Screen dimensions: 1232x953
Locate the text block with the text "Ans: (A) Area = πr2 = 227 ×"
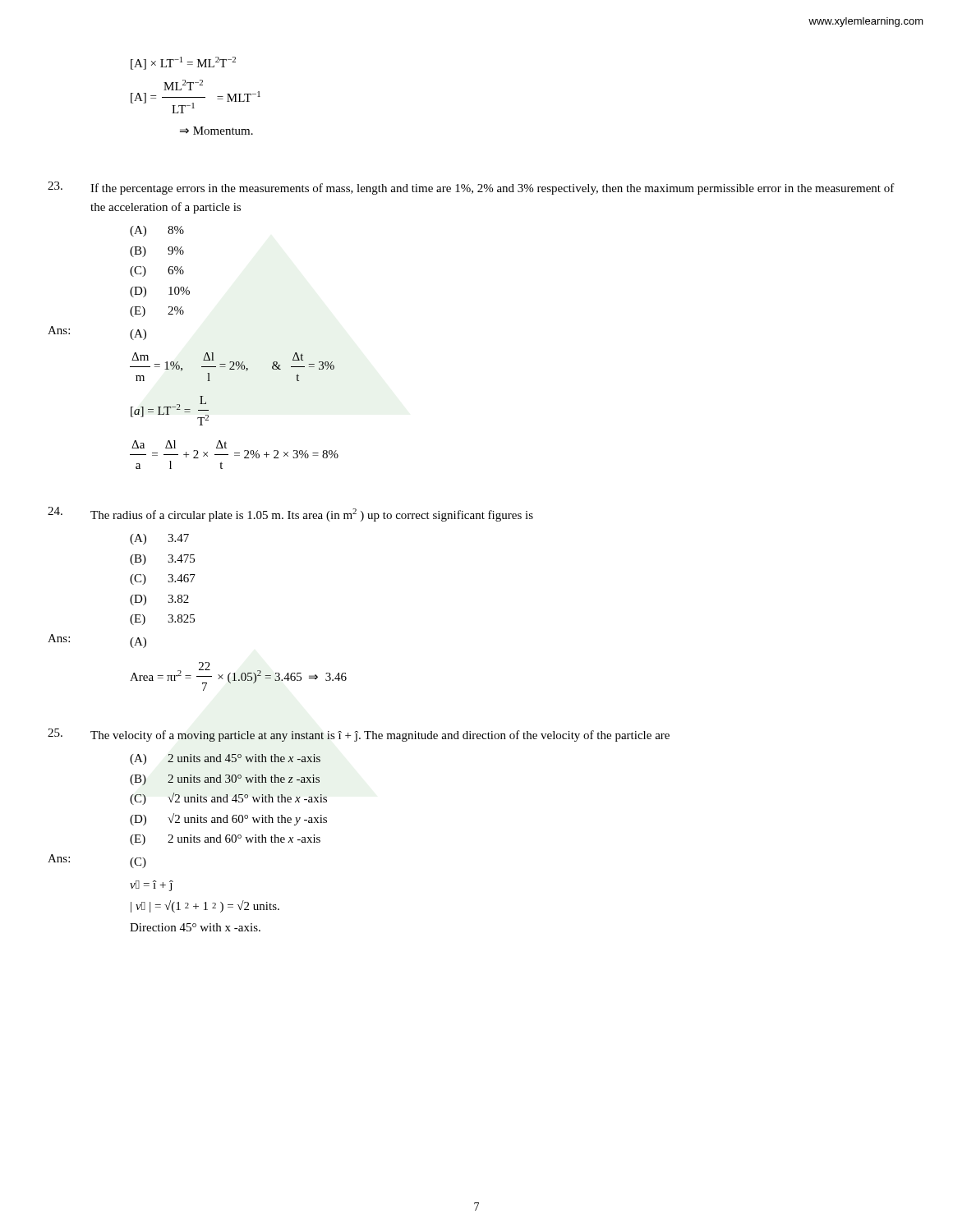click(197, 662)
